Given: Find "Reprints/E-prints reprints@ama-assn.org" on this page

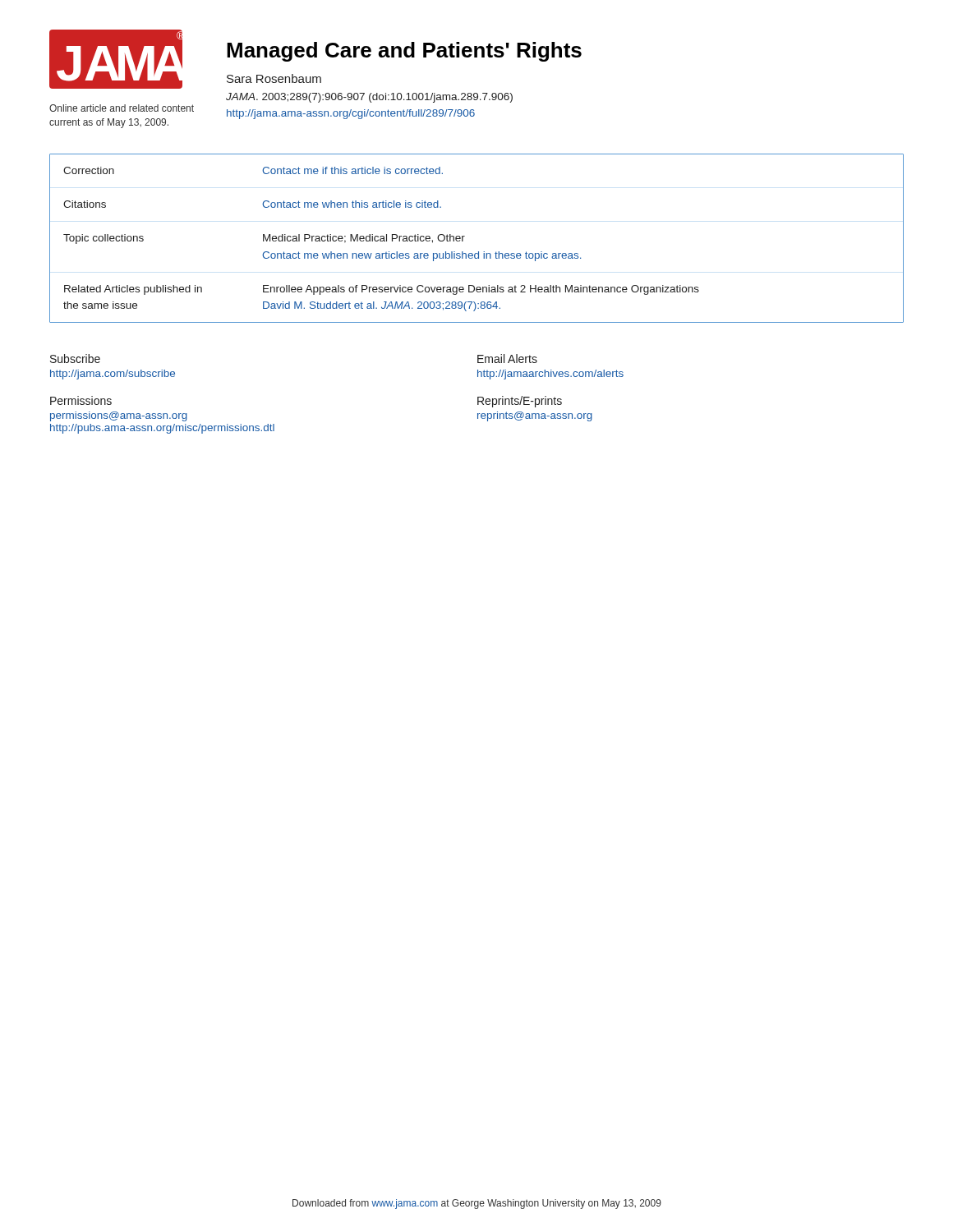Looking at the screenshot, I should coord(520,402).
